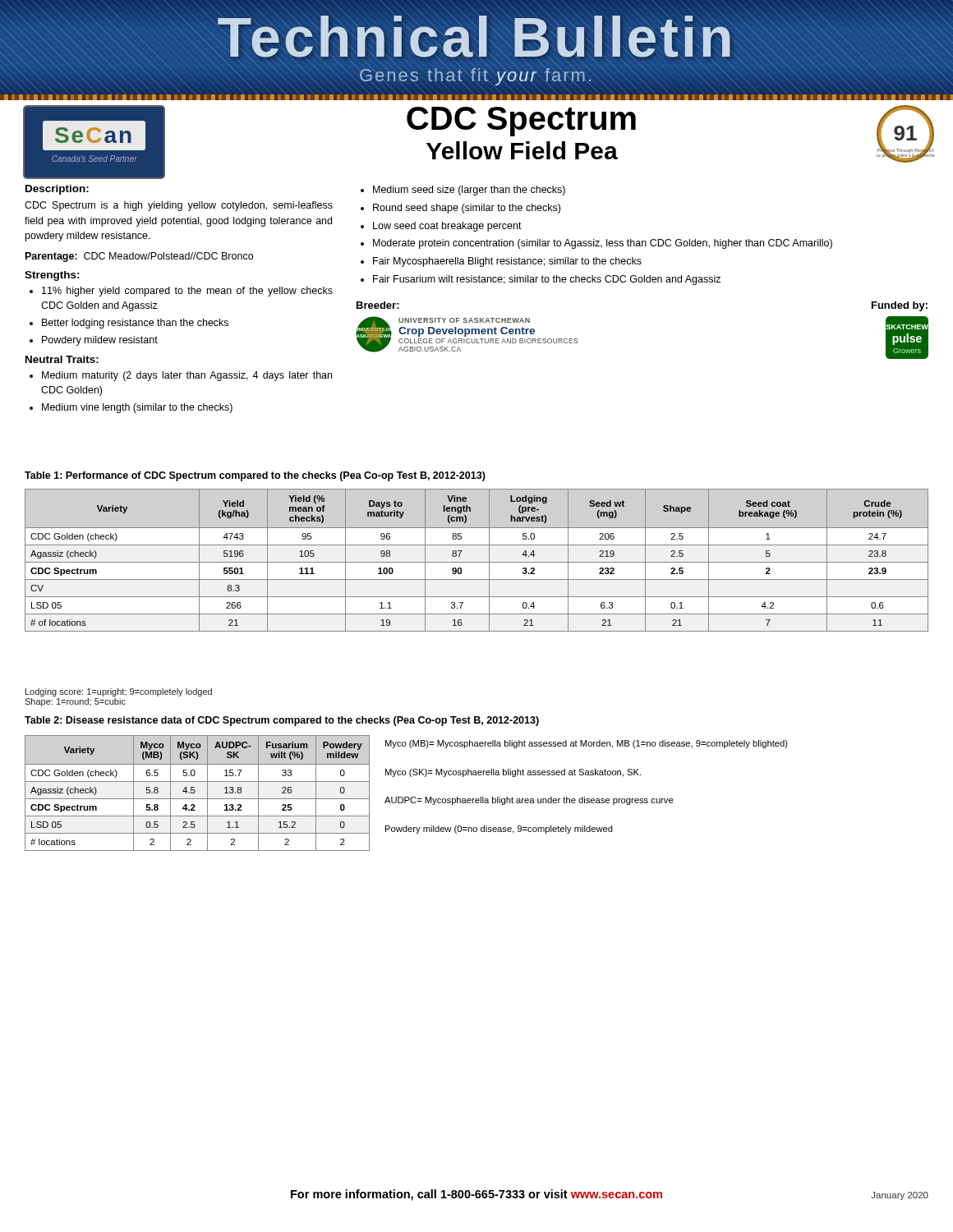The width and height of the screenshot is (953, 1232).
Task: Find "Parentage: CDC Meadow/Polstead//CDC Bronco" on this page
Action: 139,256
